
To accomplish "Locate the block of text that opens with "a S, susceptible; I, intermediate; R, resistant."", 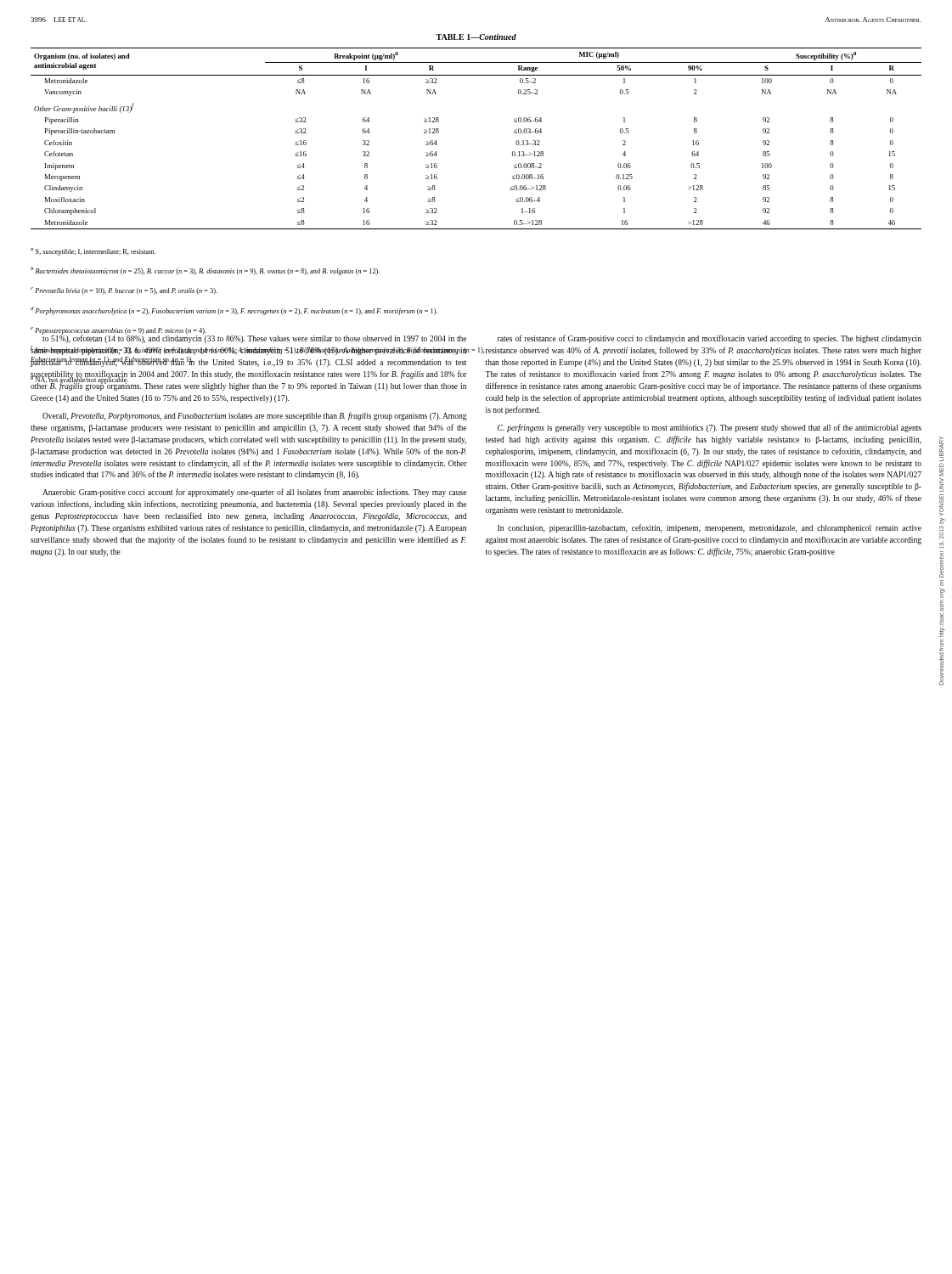I will click(x=262, y=315).
